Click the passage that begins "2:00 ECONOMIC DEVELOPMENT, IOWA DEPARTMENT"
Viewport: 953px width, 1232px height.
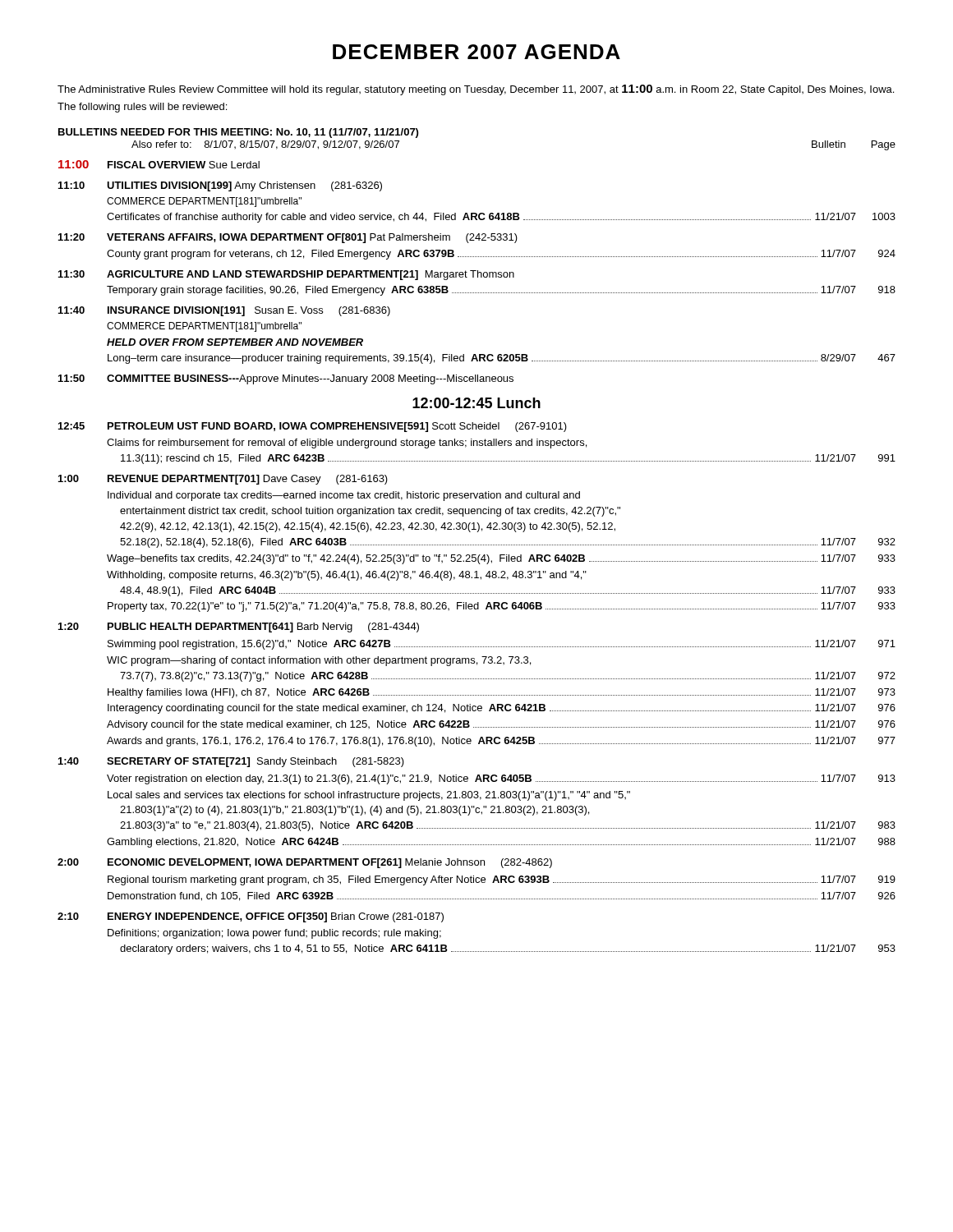476,879
